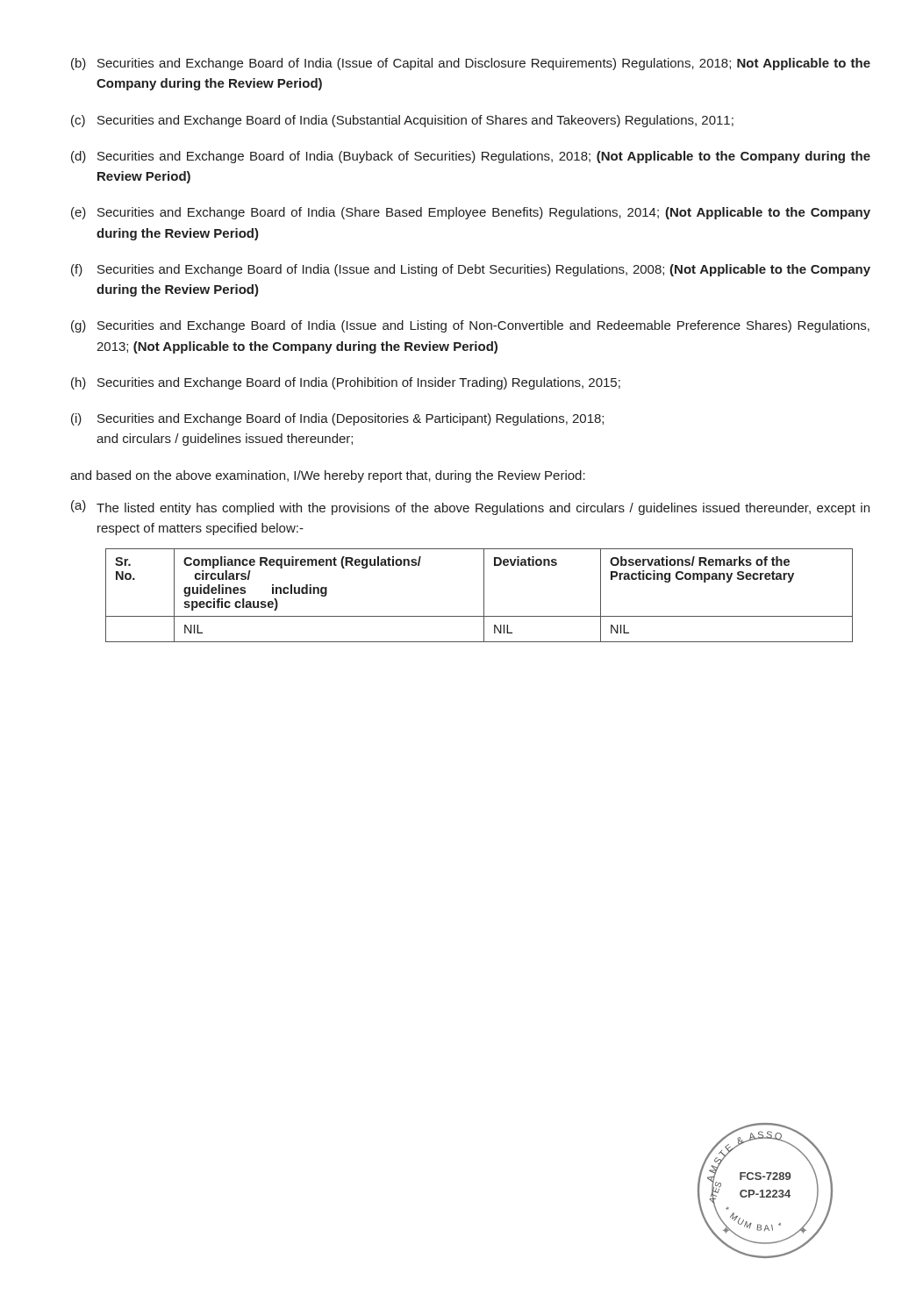Find the text block starting "(d) Securities and Exchange Board of"
Image resolution: width=923 pixels, height=1316 pixels.
(x=470, y=166)
